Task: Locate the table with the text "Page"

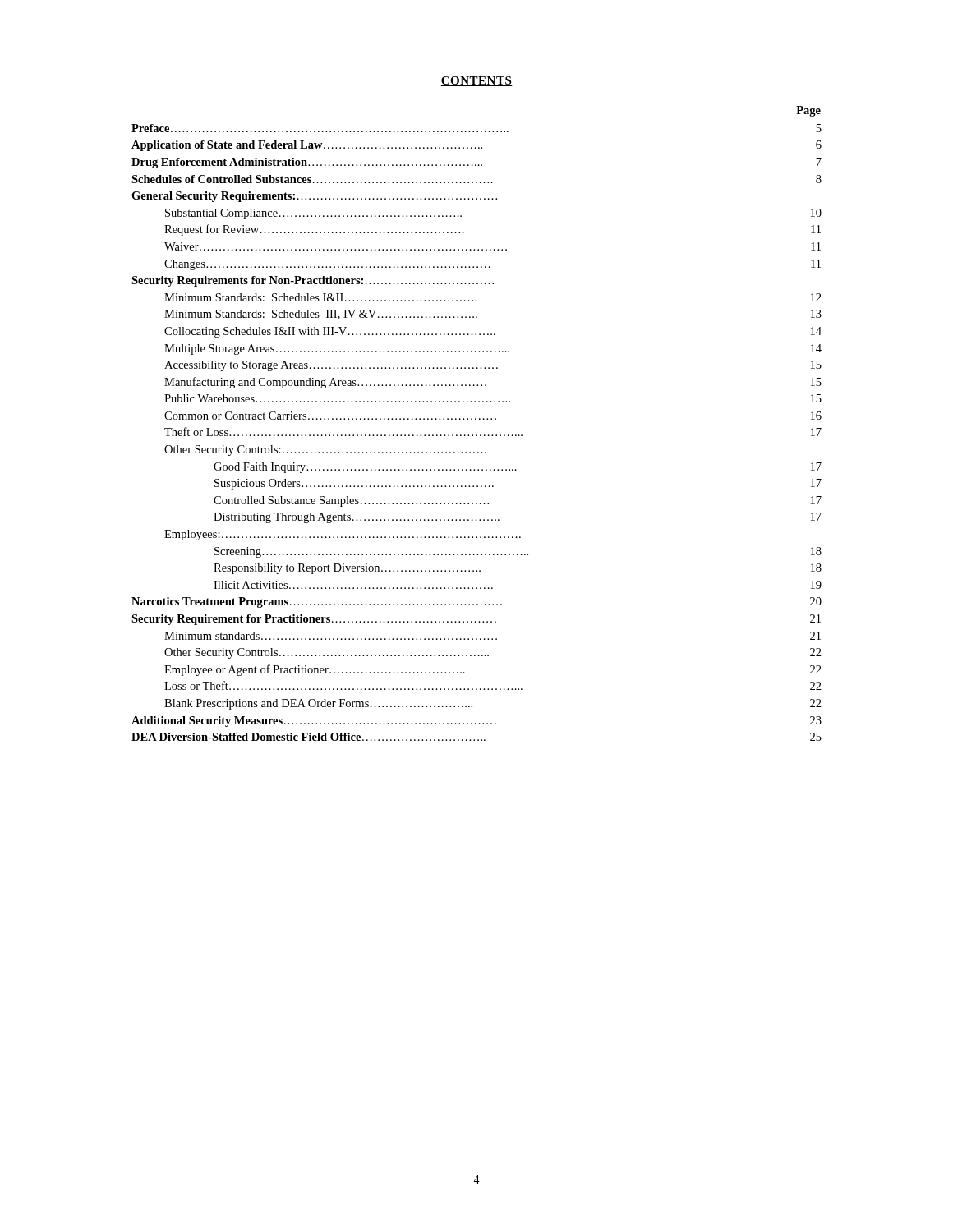Action: [x=476, y=424]
